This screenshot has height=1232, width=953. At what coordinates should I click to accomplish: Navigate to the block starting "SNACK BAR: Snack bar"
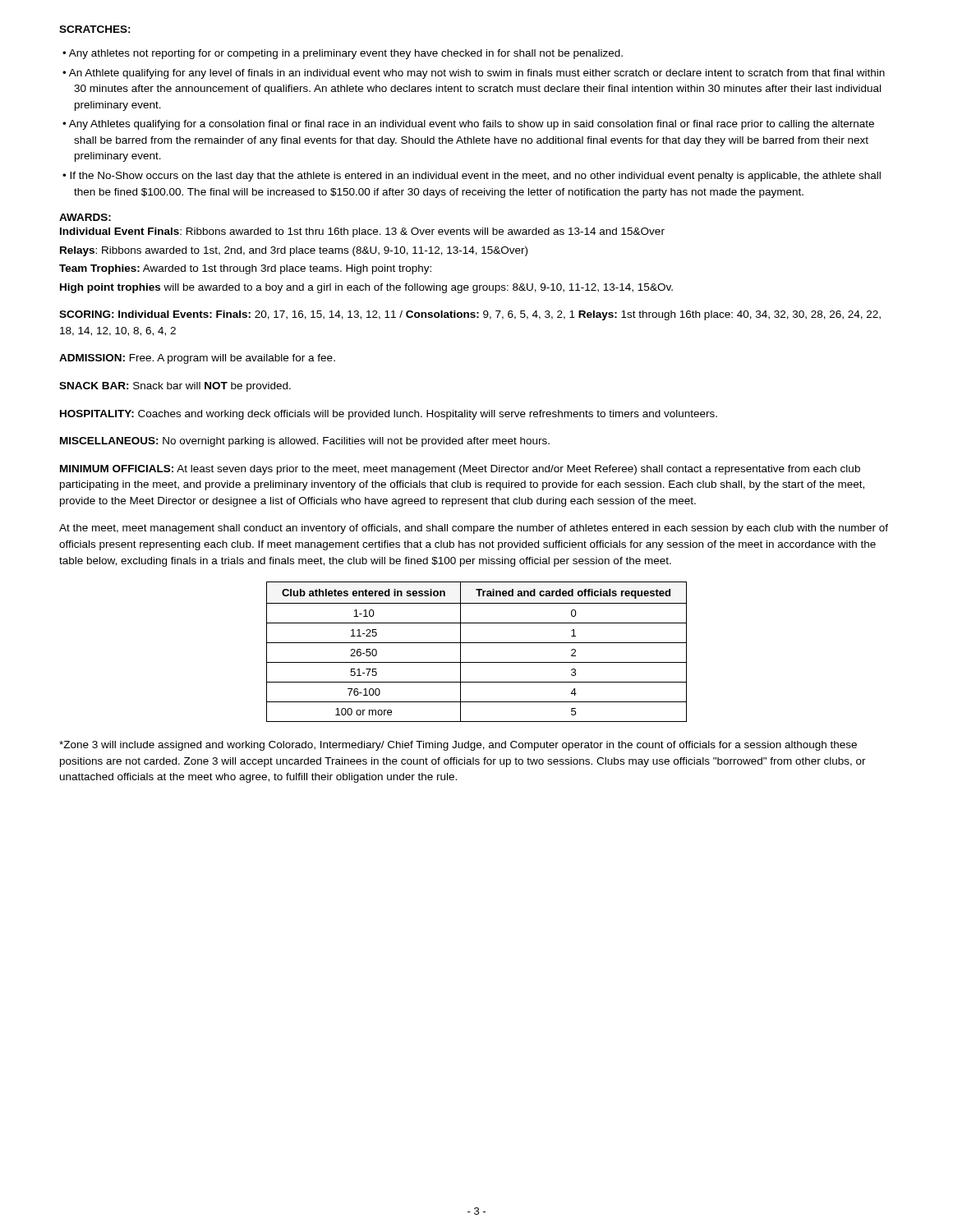click(175, 387)
